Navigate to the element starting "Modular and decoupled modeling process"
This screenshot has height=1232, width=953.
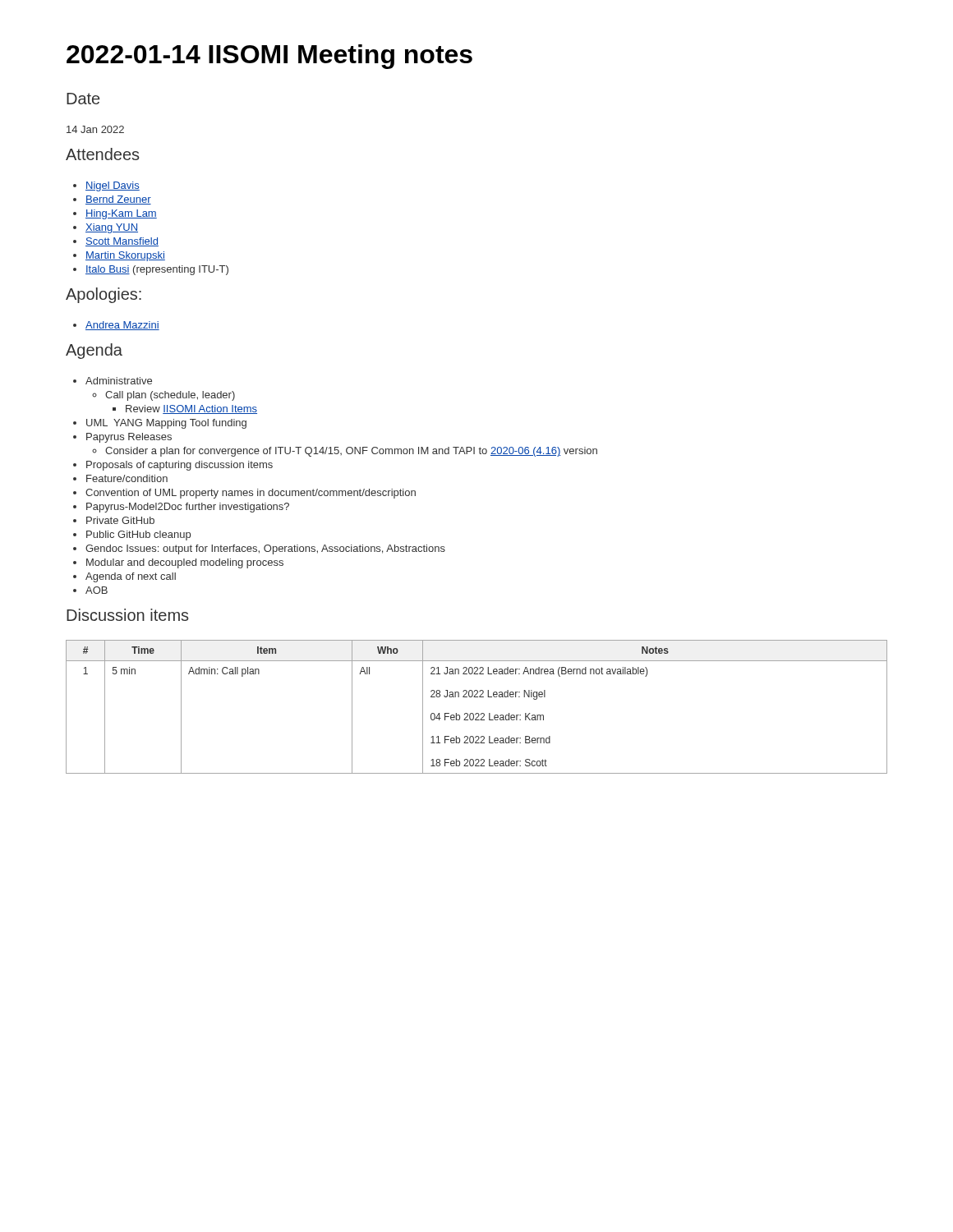(185, 563)
